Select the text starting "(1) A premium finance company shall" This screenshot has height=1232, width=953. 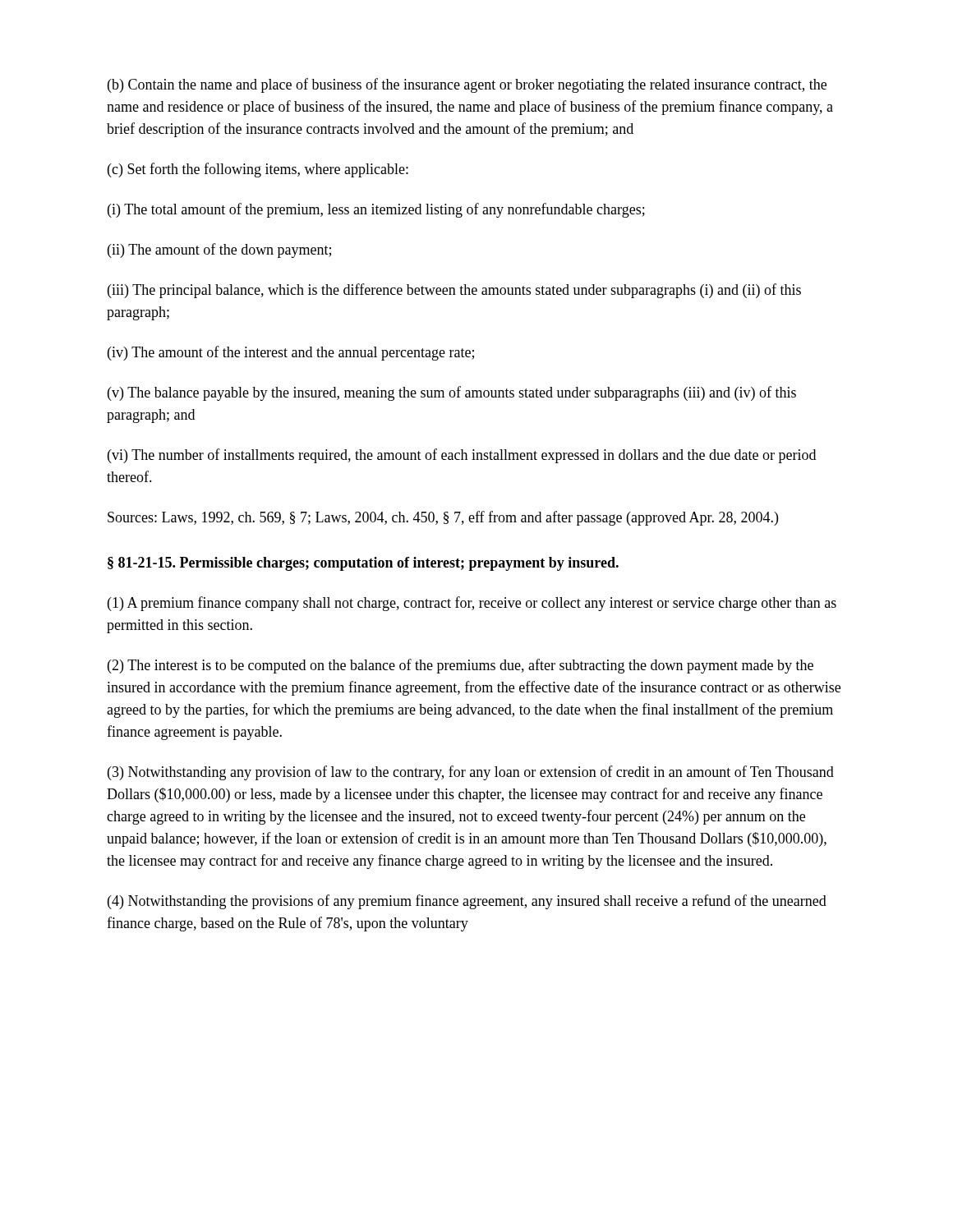(472, 614)
